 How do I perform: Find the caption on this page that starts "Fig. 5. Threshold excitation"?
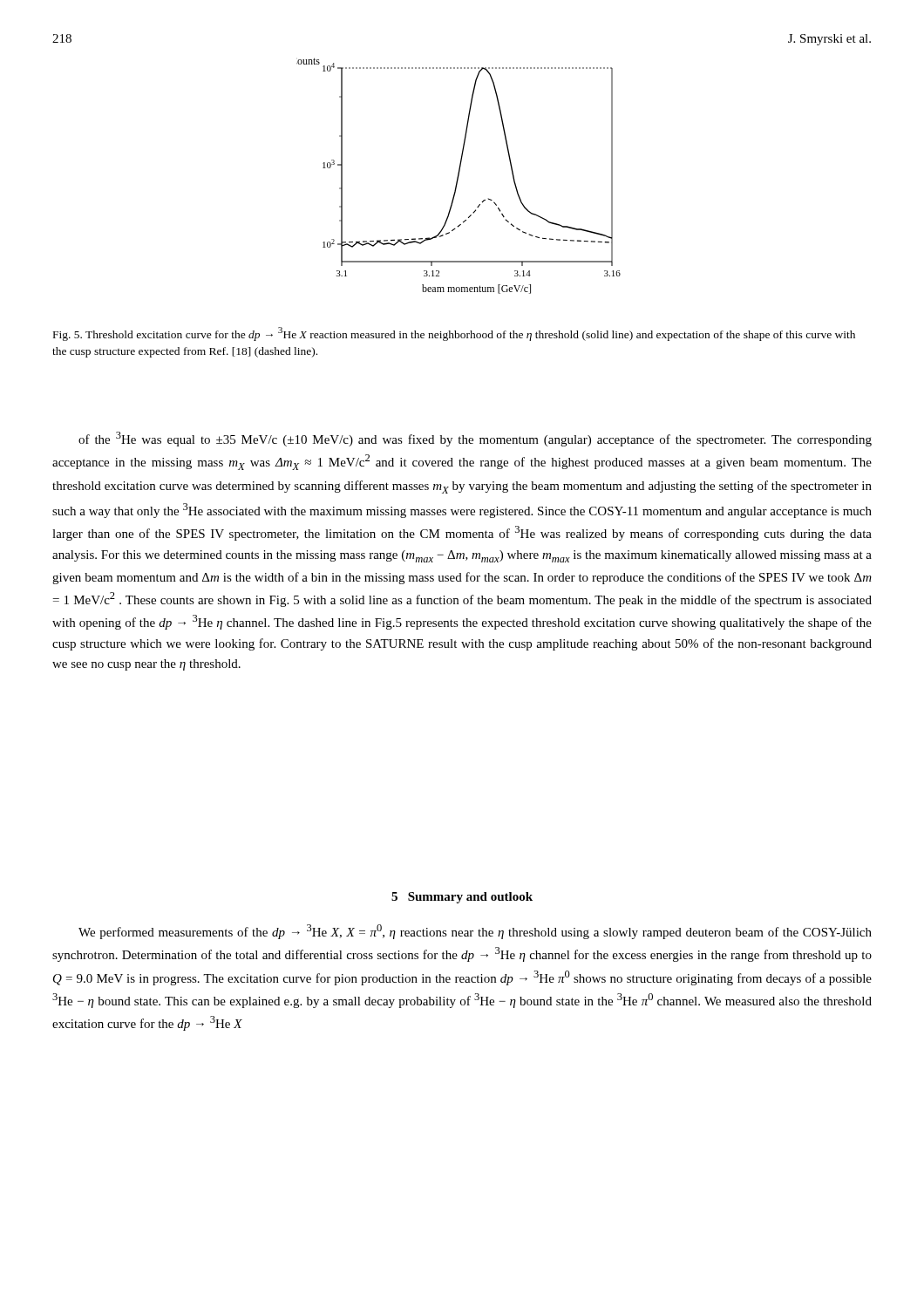point(454,341)
